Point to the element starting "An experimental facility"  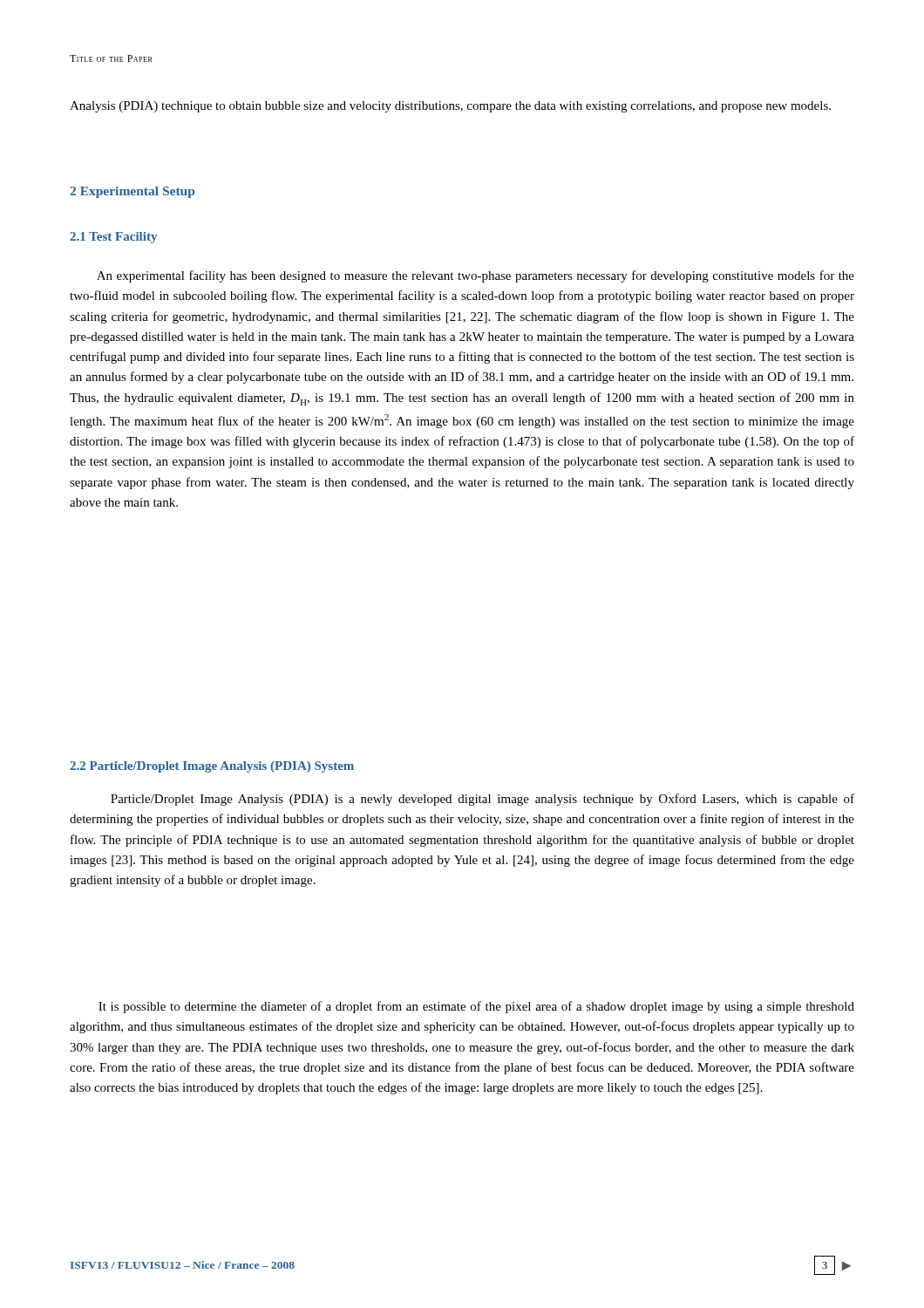click(x=462, y=389)
